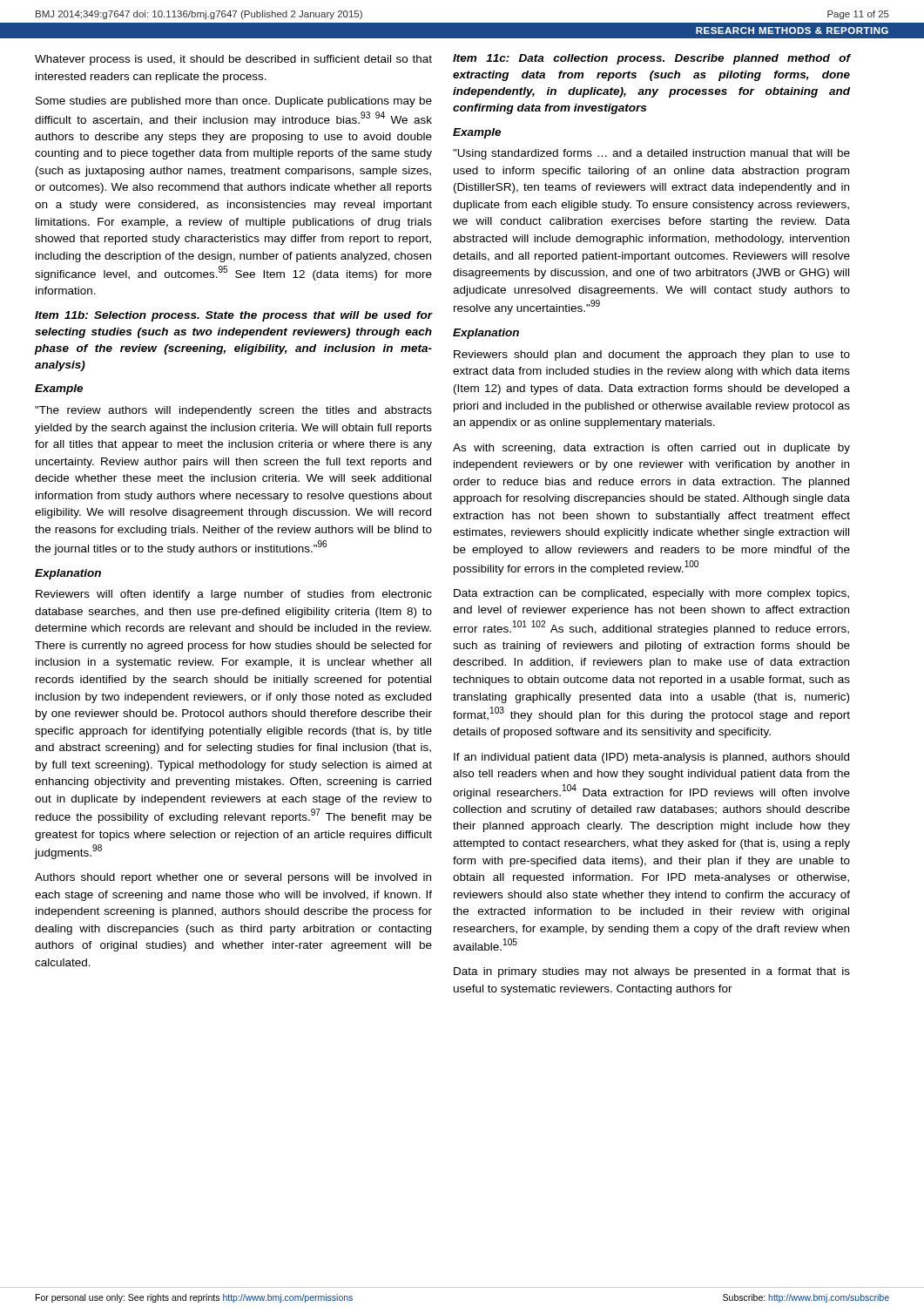The height and width of the screenshot is (1307, 924).
Task: Where is the passage that starts "Authors should report whether one or several"?
Action: pos(233,920)
